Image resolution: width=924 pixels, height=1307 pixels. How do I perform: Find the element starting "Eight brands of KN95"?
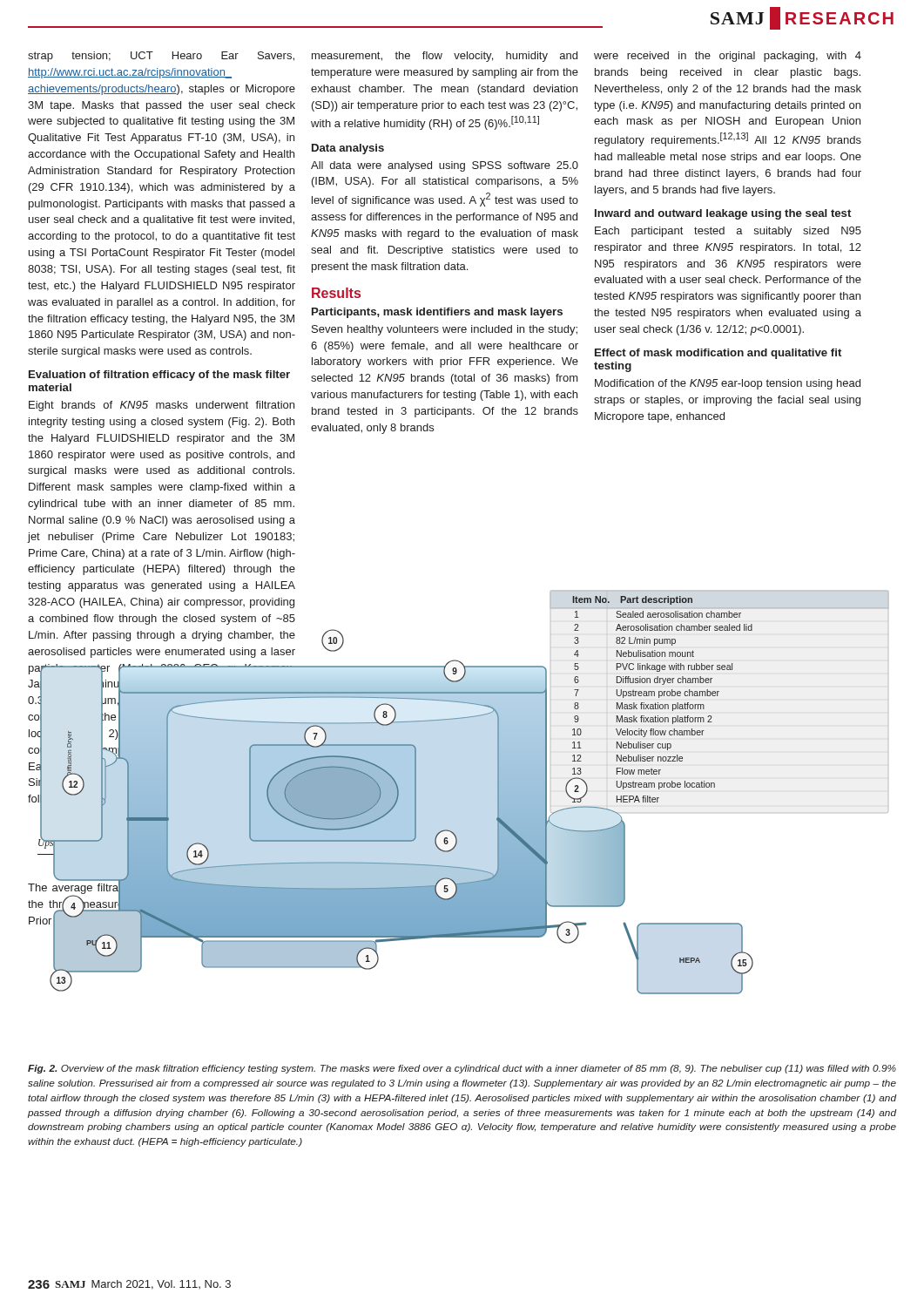(x=162, y=603)
